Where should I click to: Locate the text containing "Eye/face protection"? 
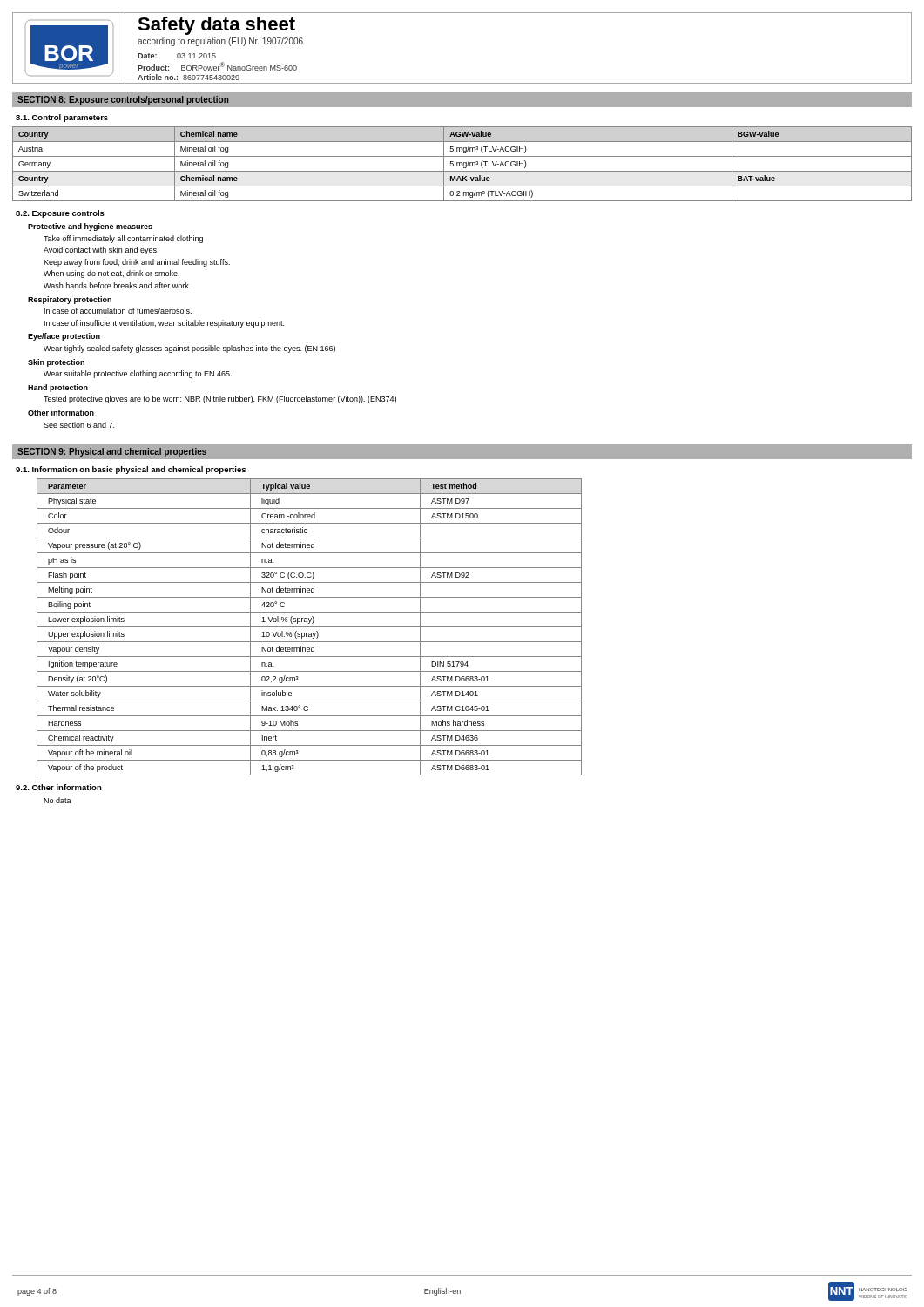coord(64,337)
